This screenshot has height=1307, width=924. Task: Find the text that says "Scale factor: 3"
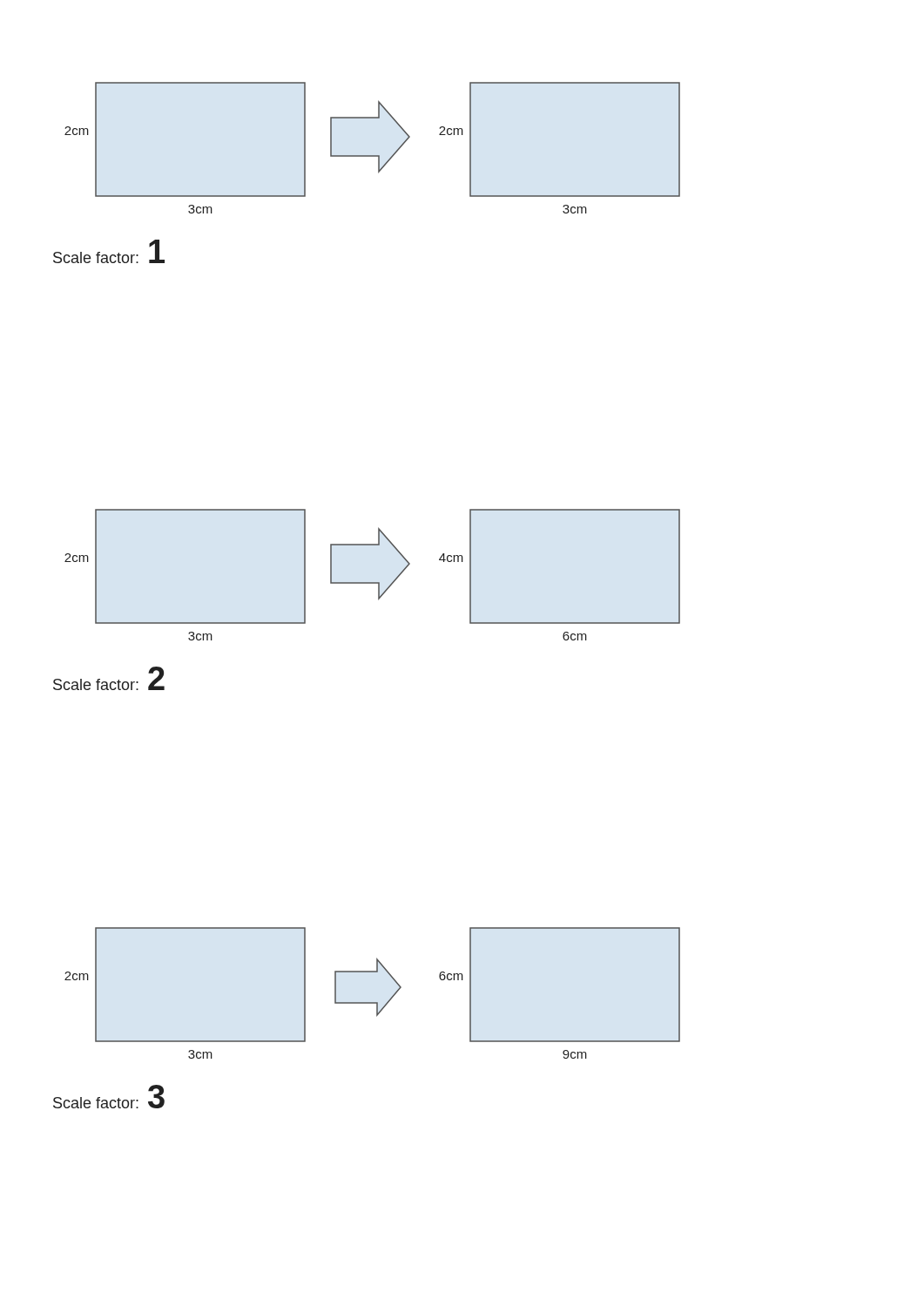coord(109,1097)
